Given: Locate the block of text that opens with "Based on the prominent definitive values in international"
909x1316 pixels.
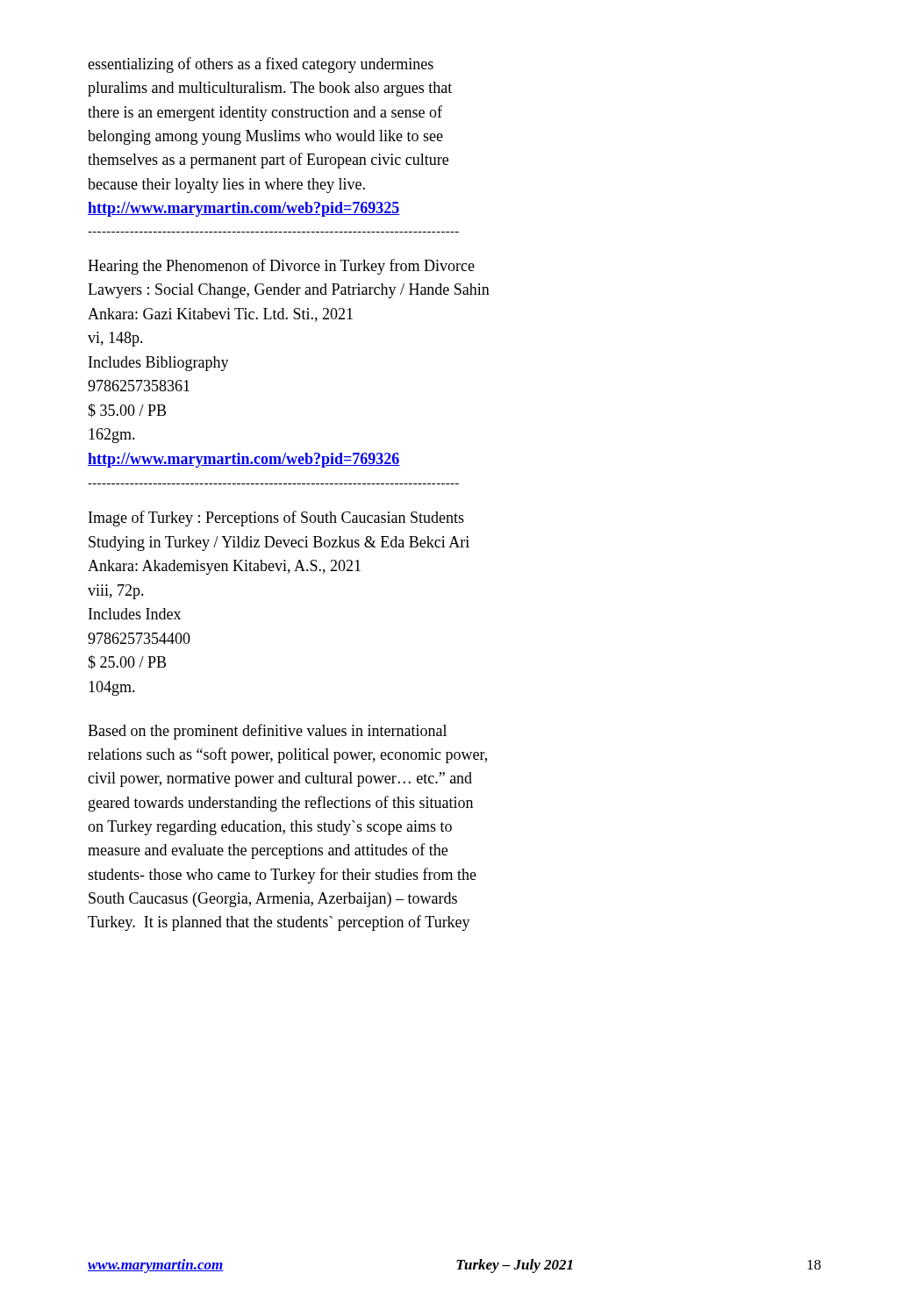Looking at the screenshot, I should coord(288,826).
